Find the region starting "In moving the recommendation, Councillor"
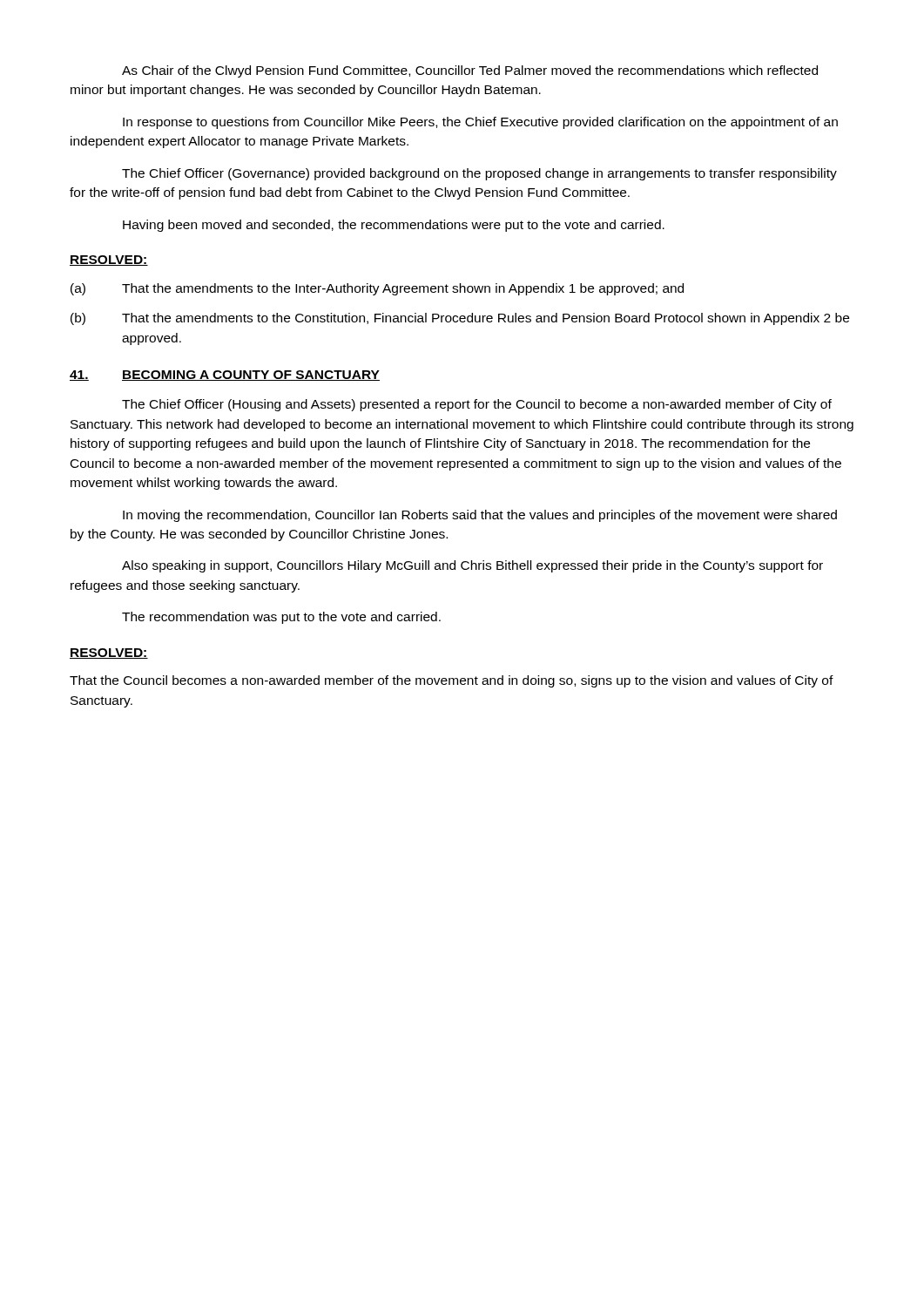This screenshot has height=1307, width=924. [x=462, y=524]
